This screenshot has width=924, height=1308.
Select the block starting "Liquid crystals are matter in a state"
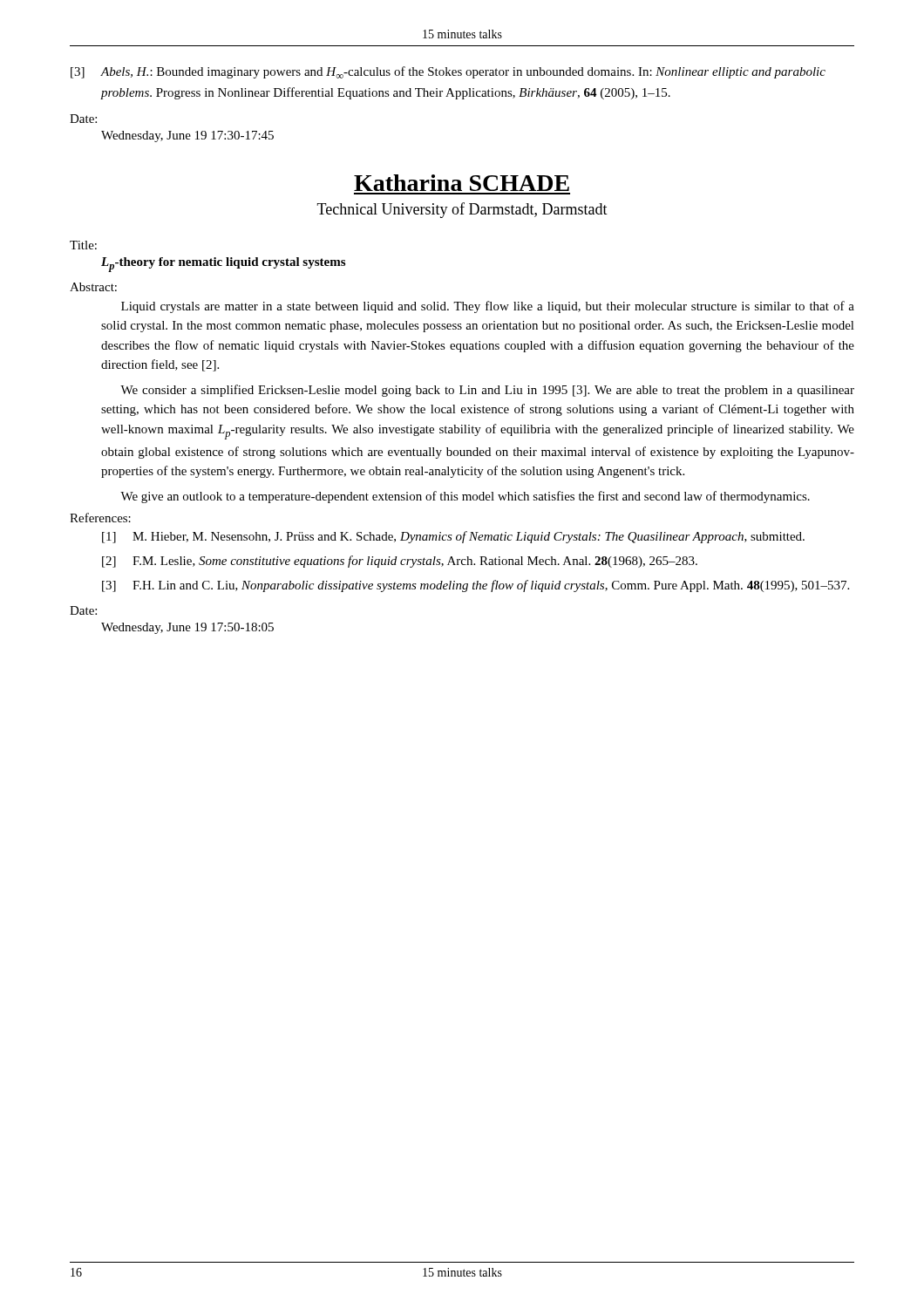click(x=478, y=335)
